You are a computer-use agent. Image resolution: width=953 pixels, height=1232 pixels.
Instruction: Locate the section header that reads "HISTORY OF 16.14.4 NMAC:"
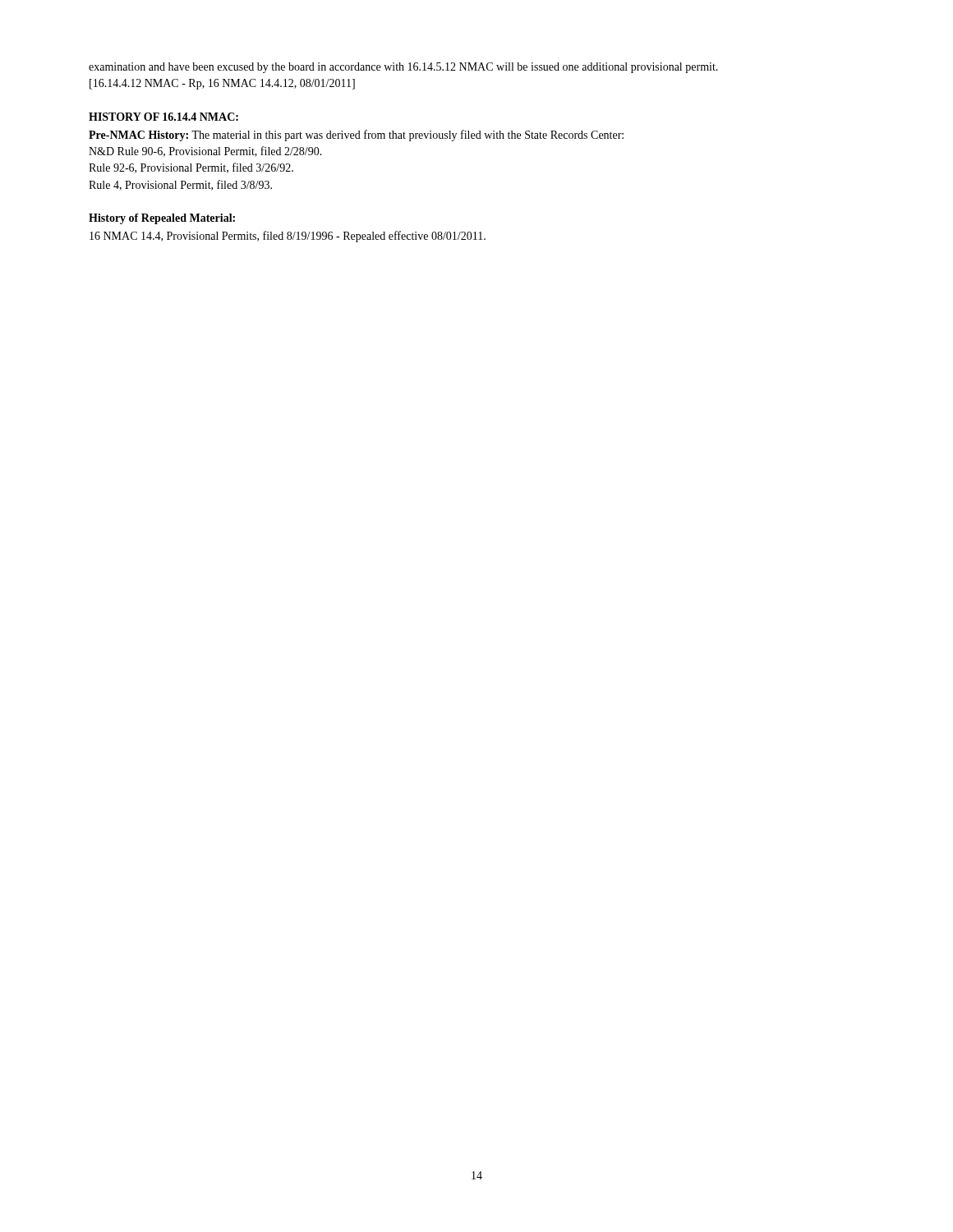click(164, 117)
